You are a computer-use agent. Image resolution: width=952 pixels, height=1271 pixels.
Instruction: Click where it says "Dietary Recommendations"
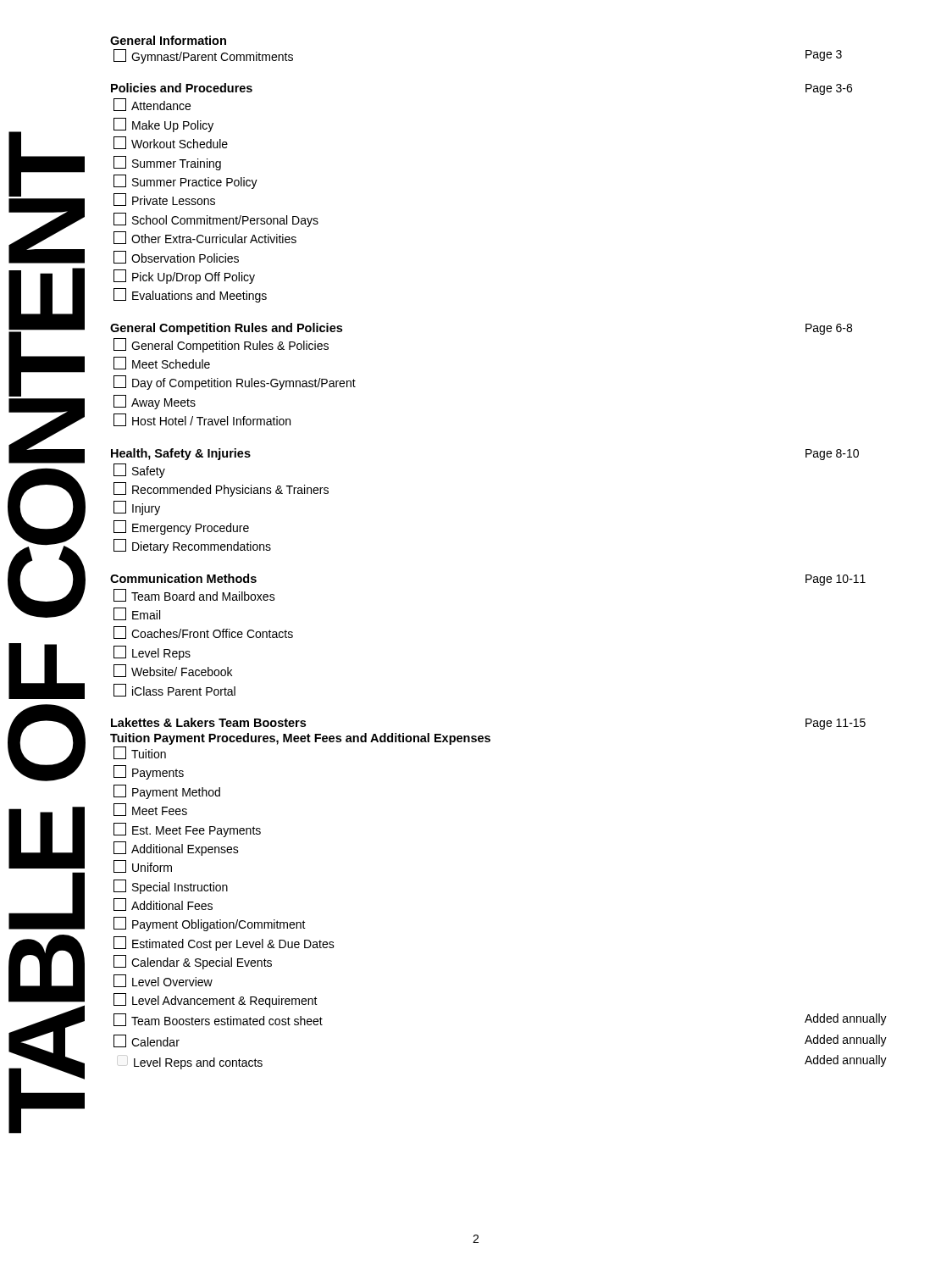(192, 547)
